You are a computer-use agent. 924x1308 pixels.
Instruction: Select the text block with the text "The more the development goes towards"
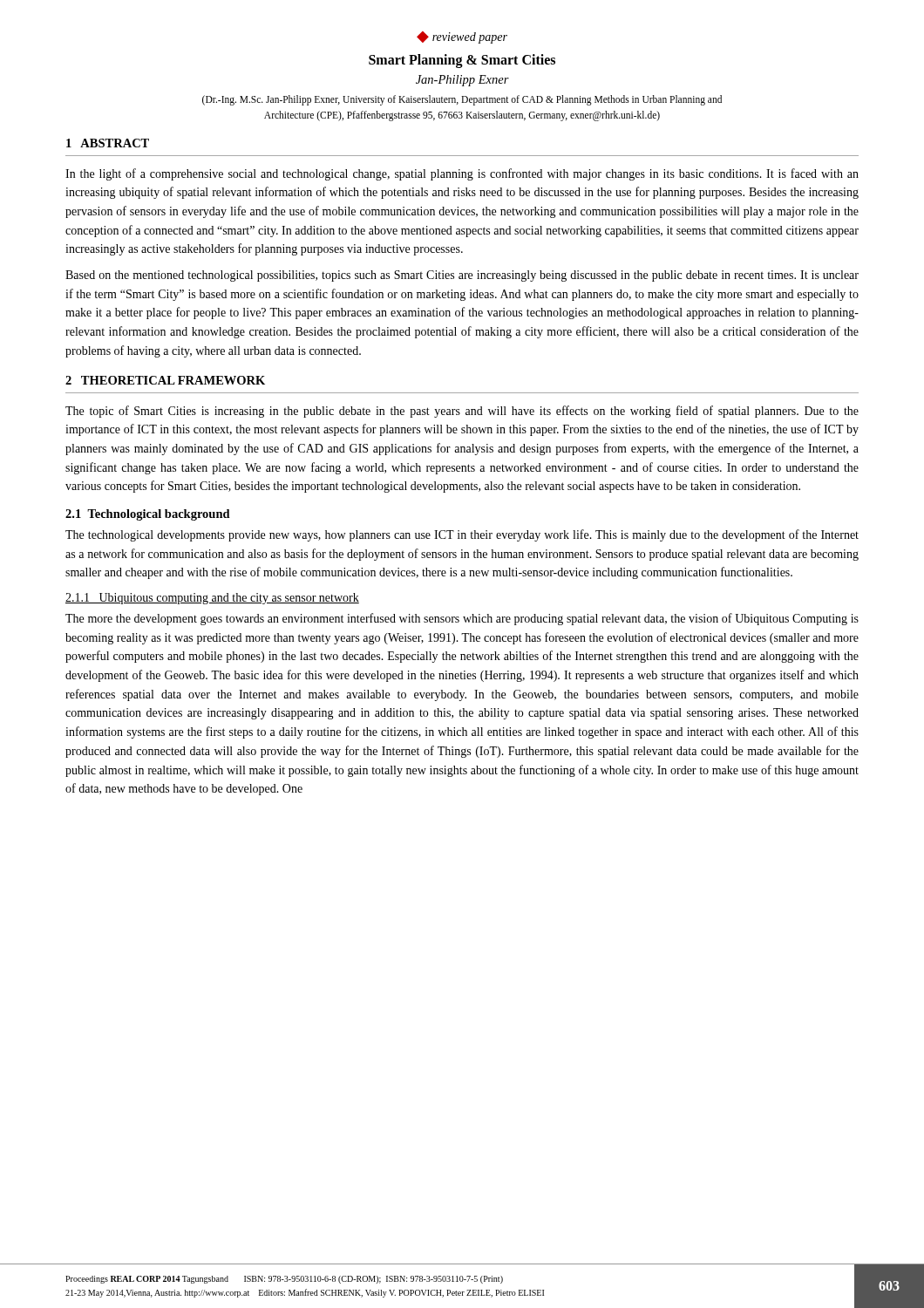[462, 704]
